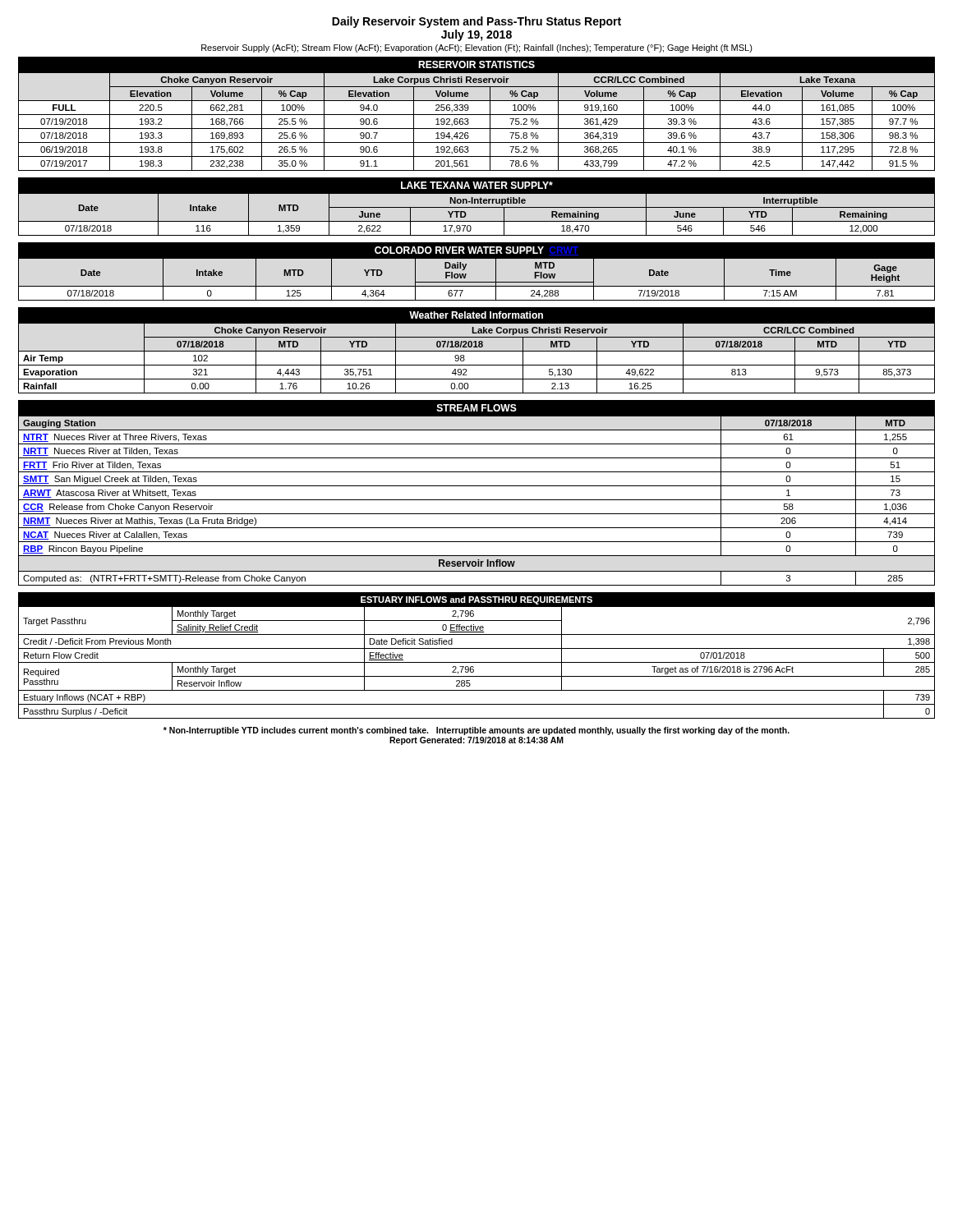The image size is (953, 1232).
Task: Select the table that reads "LAKE TEXANA WATER SUPPLY*"
Action: 476,207
